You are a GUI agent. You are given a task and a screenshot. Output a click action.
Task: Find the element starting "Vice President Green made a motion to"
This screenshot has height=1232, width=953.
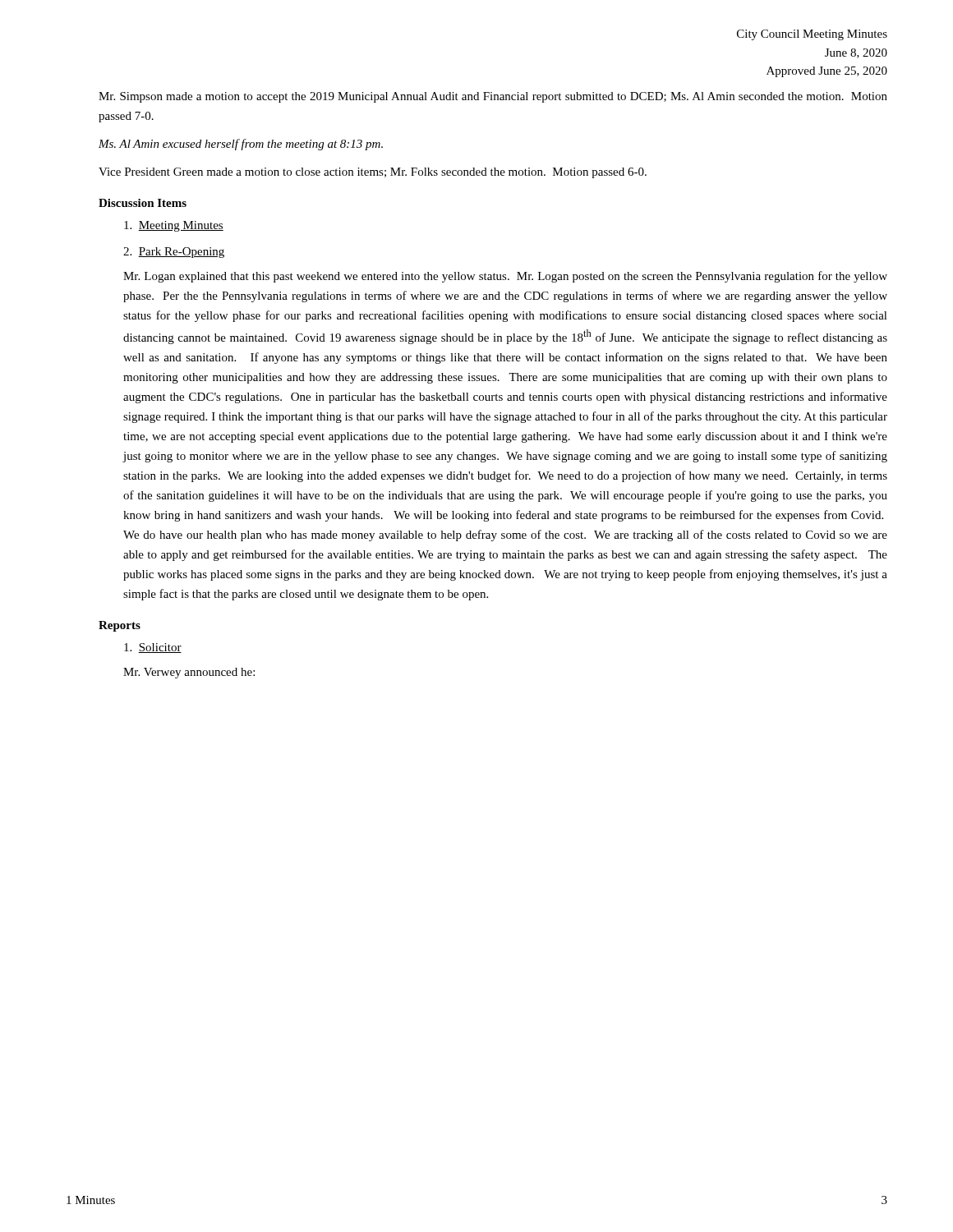click(373, 172)
